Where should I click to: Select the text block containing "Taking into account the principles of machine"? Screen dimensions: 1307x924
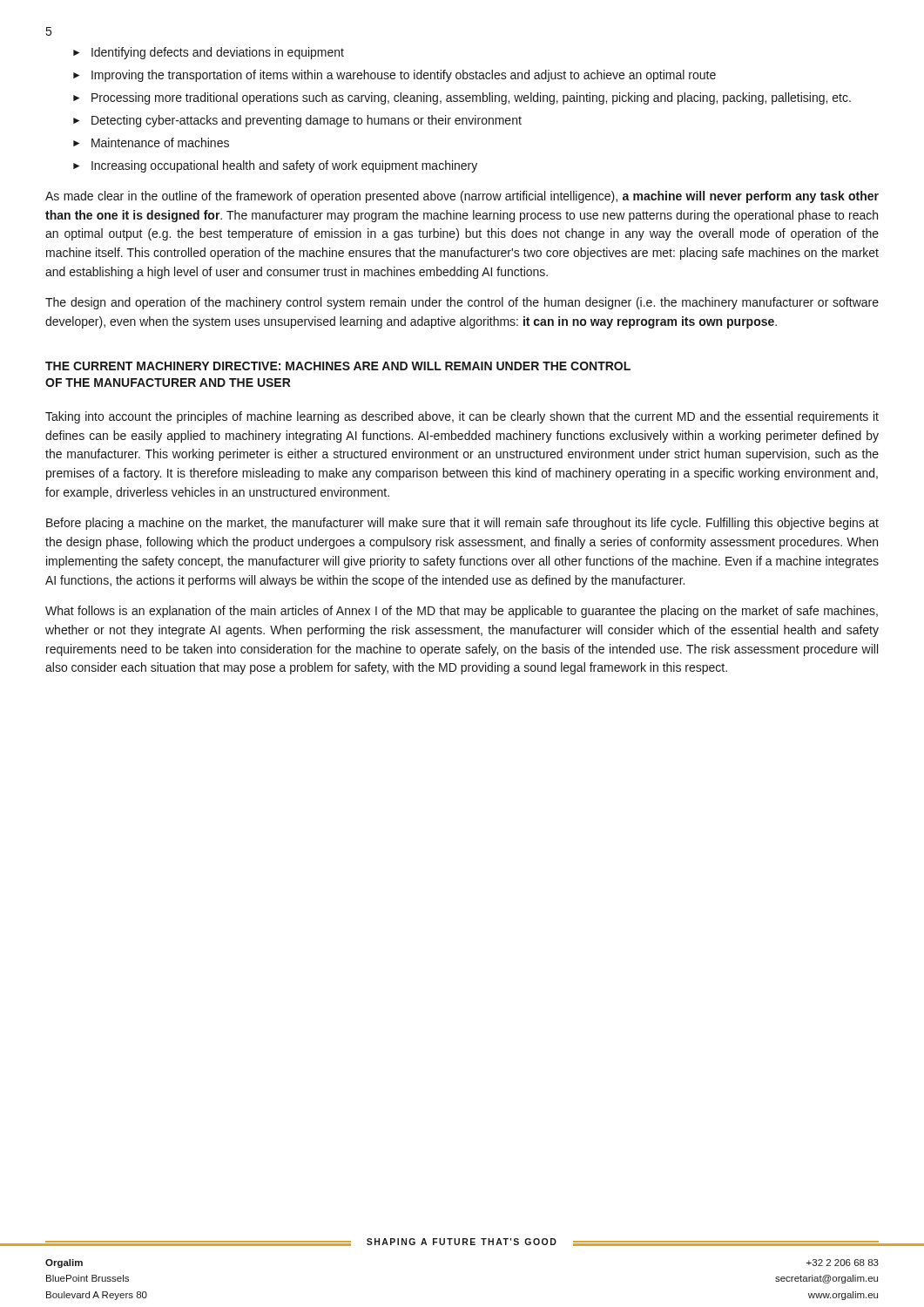462,454
